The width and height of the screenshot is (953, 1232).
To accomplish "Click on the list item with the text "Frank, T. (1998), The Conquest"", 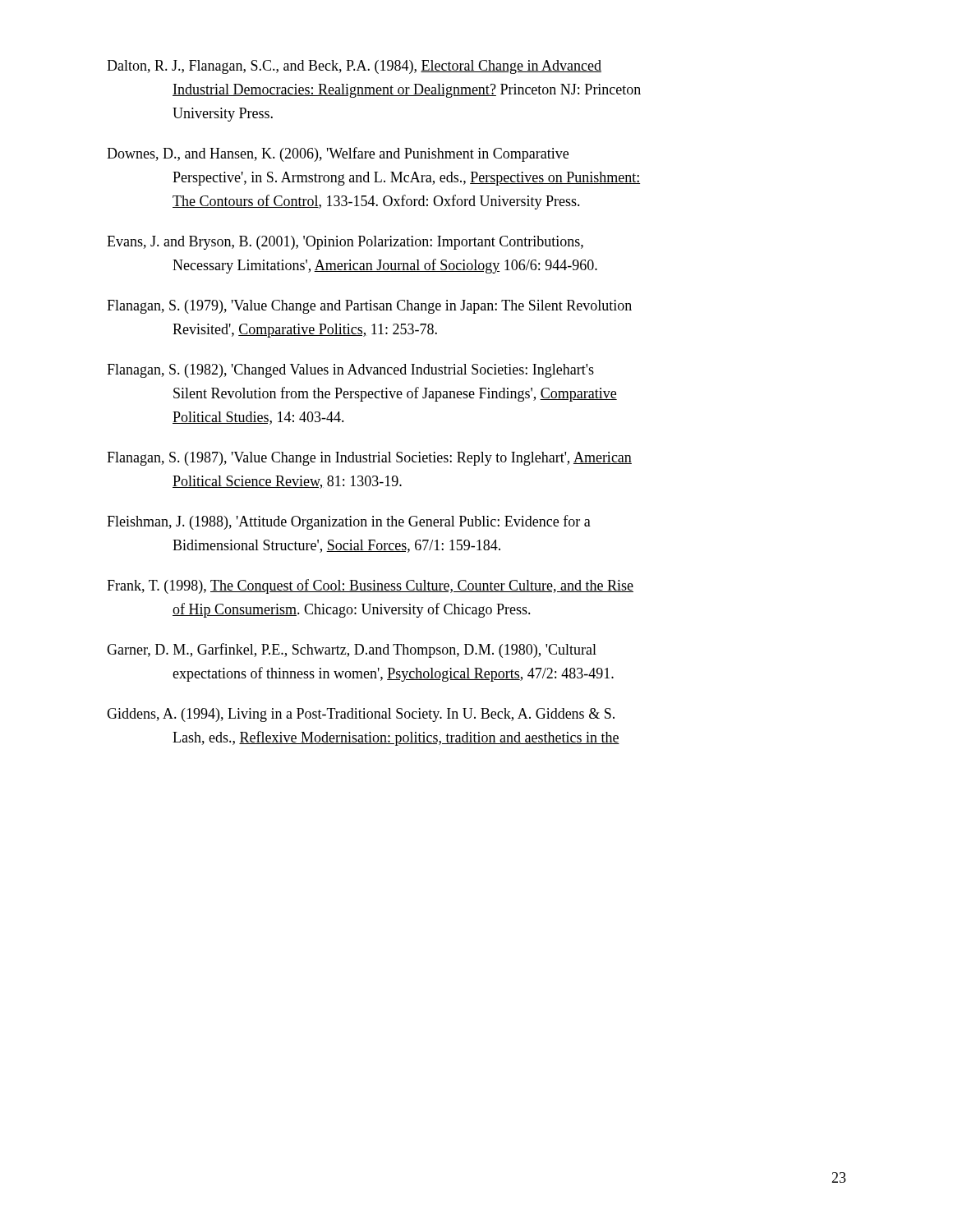I will click(x=476, y=598).
